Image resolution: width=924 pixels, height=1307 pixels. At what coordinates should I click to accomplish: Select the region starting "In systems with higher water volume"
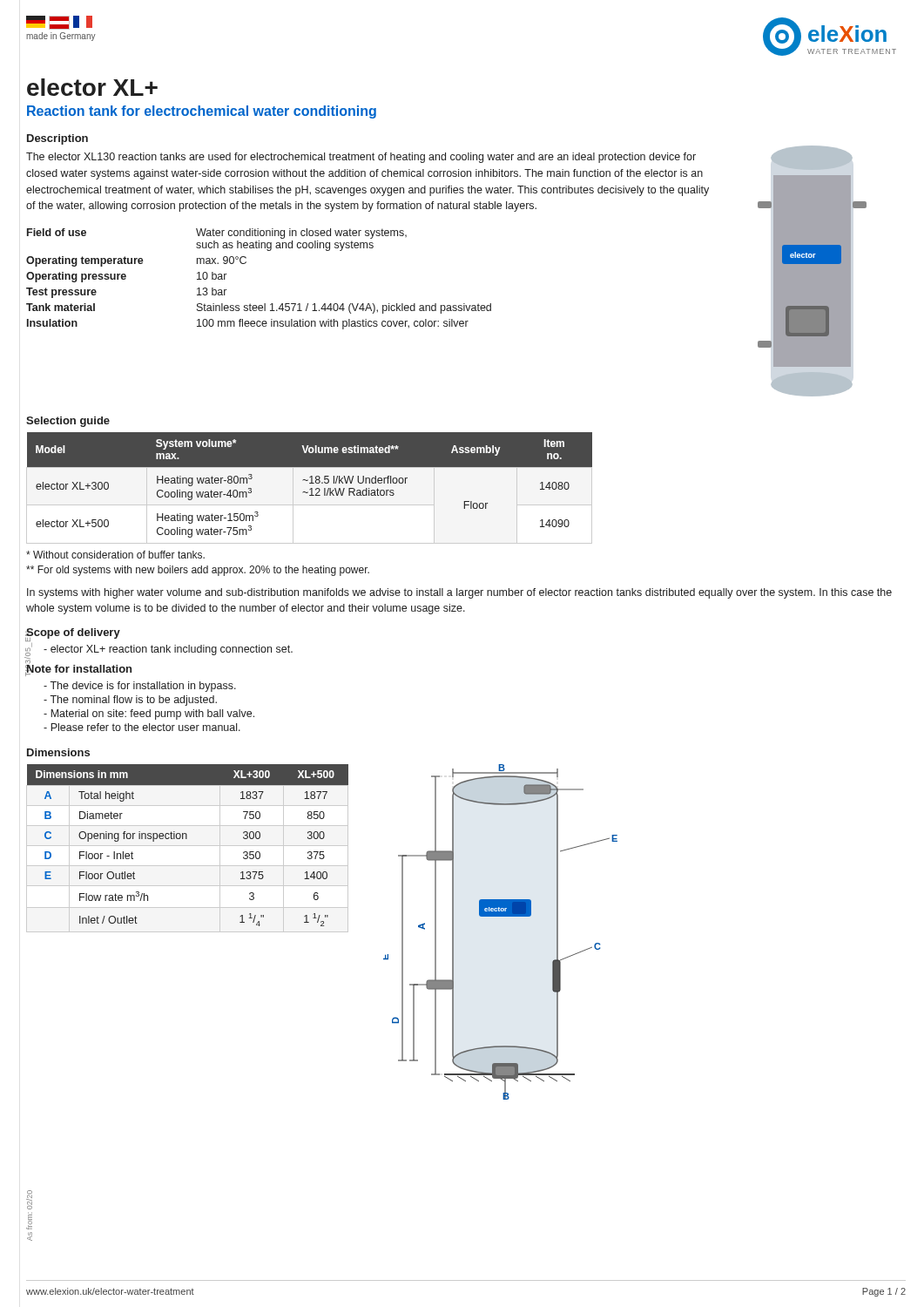click(459, 600)
